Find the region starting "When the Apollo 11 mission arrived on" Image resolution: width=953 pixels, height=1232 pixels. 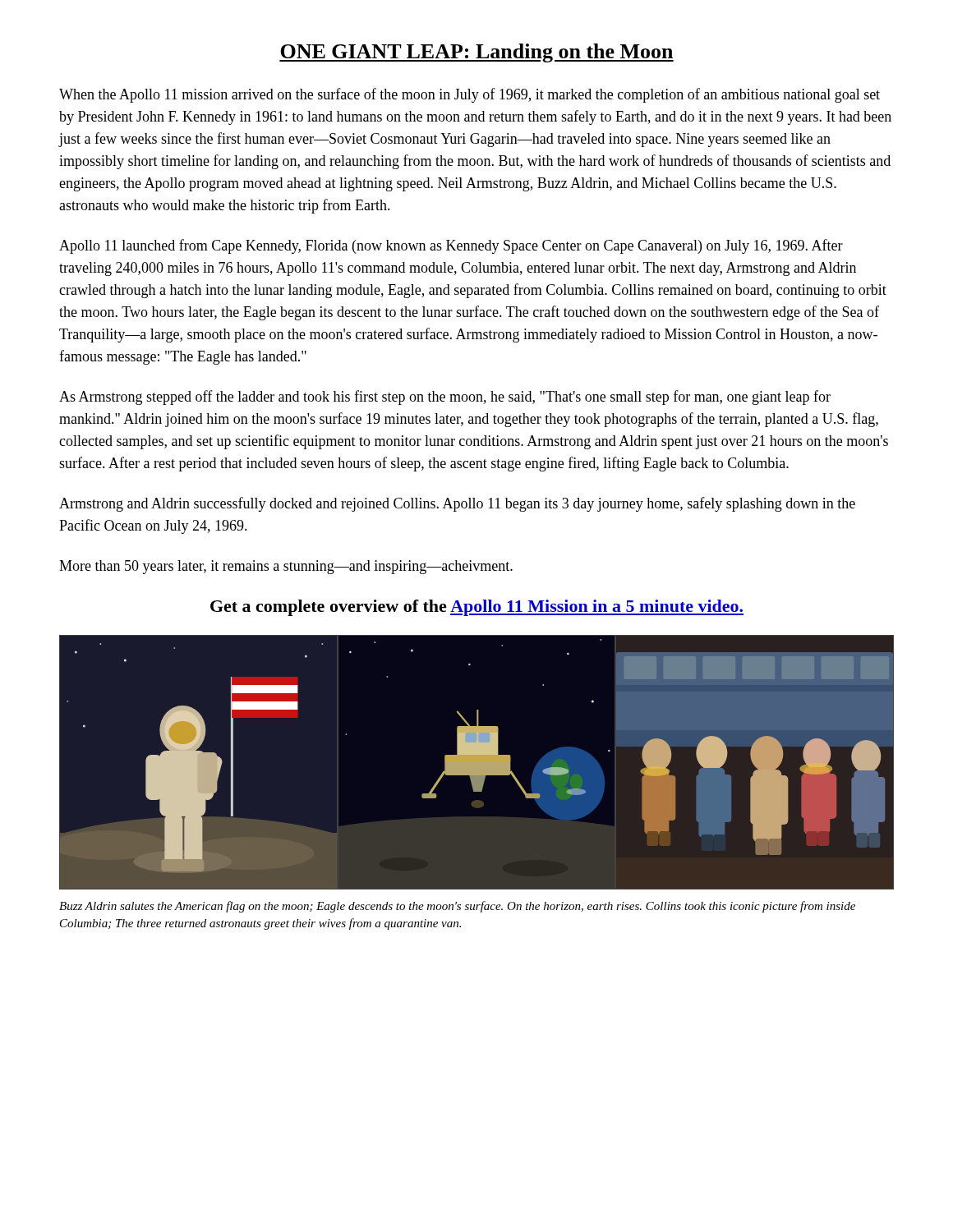[x=475, y=150]
